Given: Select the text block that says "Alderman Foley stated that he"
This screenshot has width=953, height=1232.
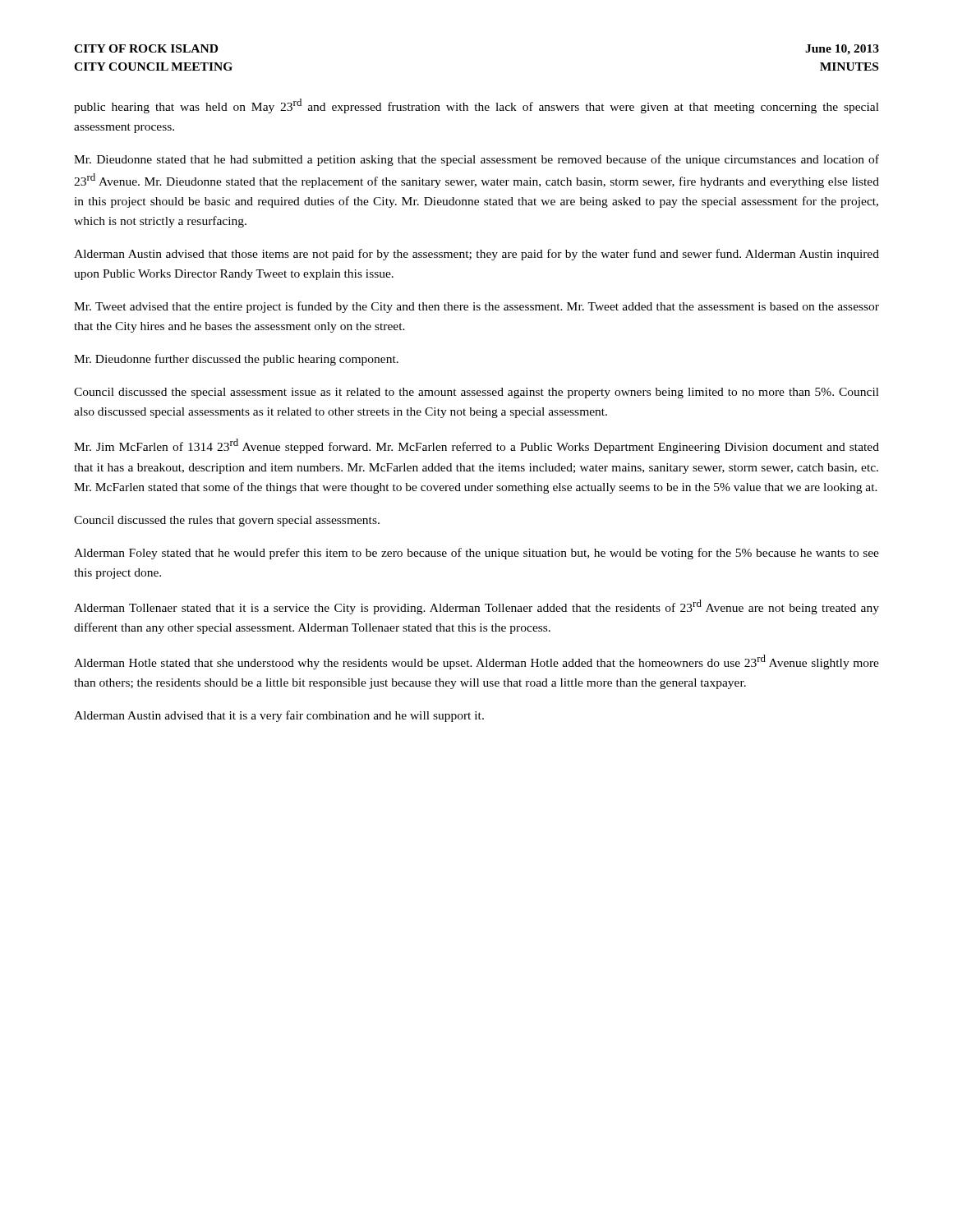Looking at the screenshot, I should coord(476,562).
